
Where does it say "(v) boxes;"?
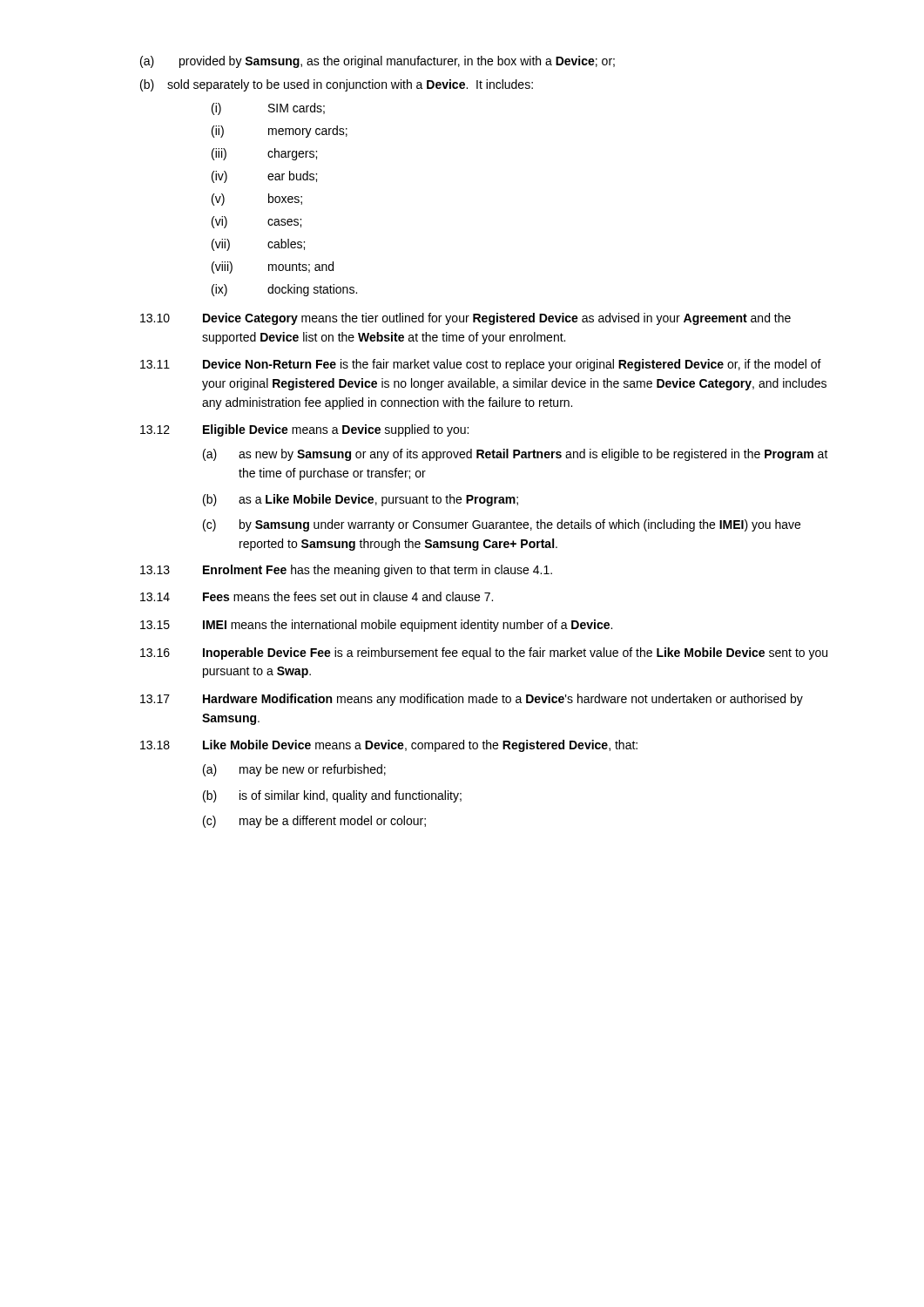coord(257,199)
